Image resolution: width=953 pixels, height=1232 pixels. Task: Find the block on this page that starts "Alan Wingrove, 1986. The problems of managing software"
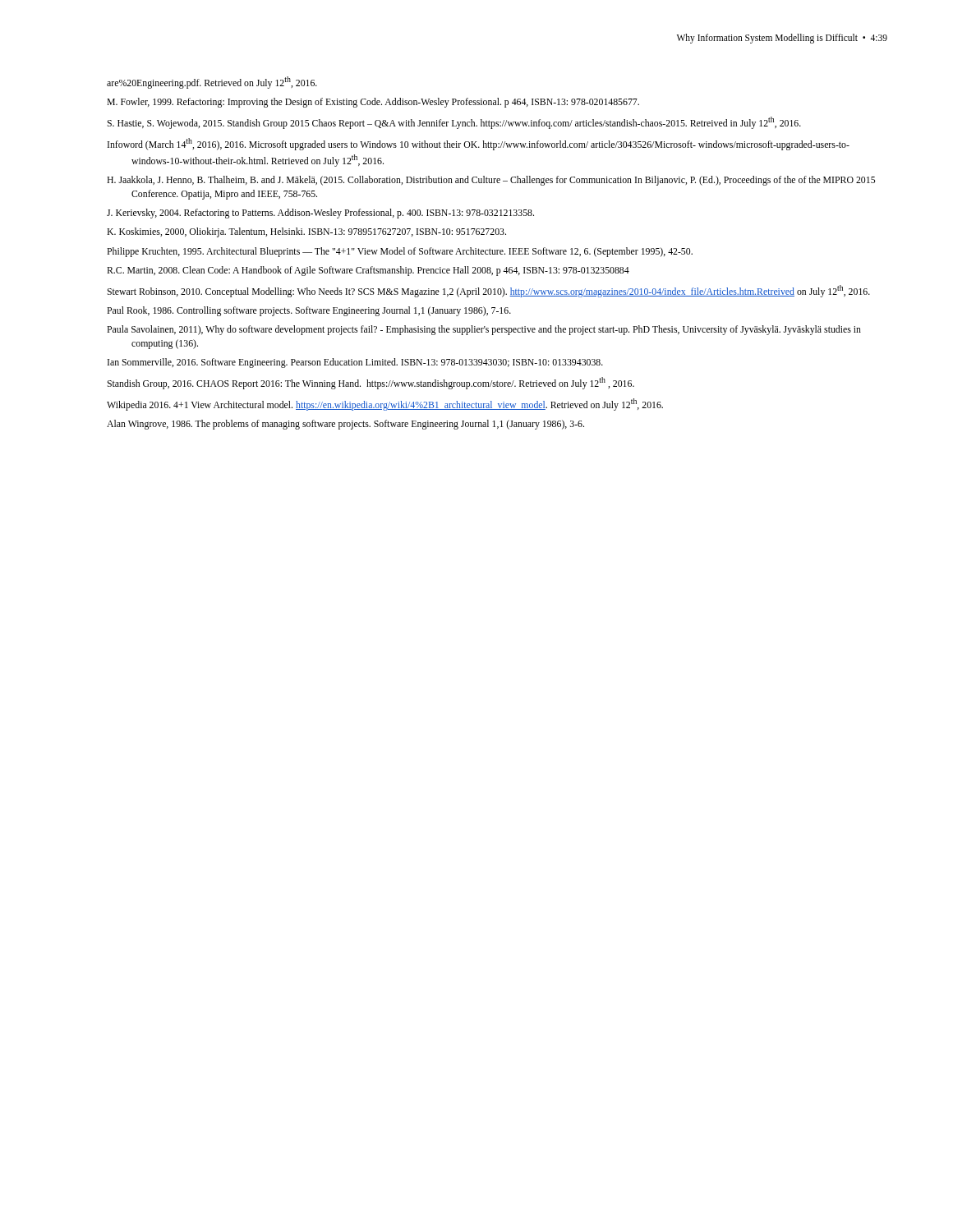point(346,424)
